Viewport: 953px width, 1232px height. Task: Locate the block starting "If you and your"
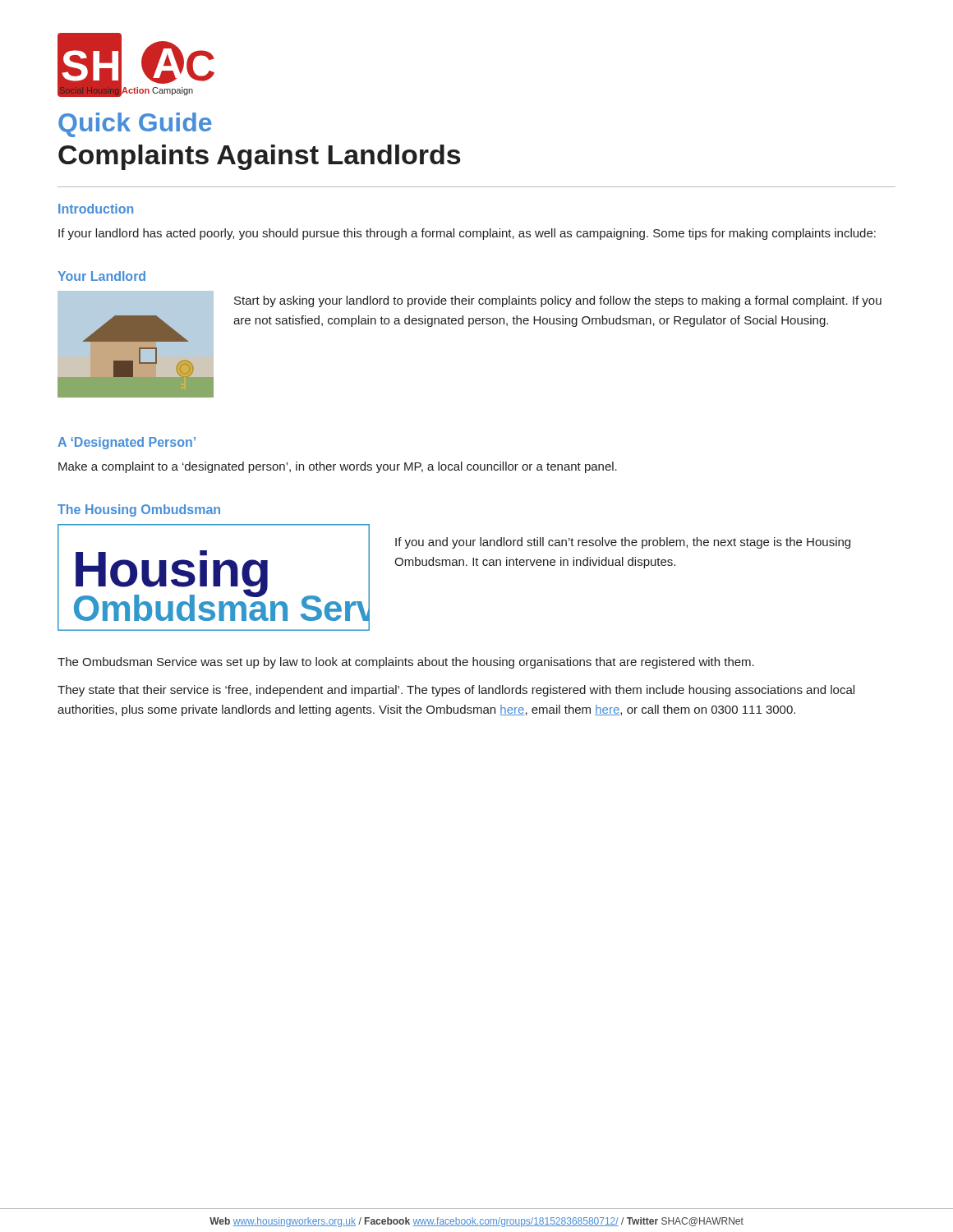pyautogui.click(x=623, y=552)
